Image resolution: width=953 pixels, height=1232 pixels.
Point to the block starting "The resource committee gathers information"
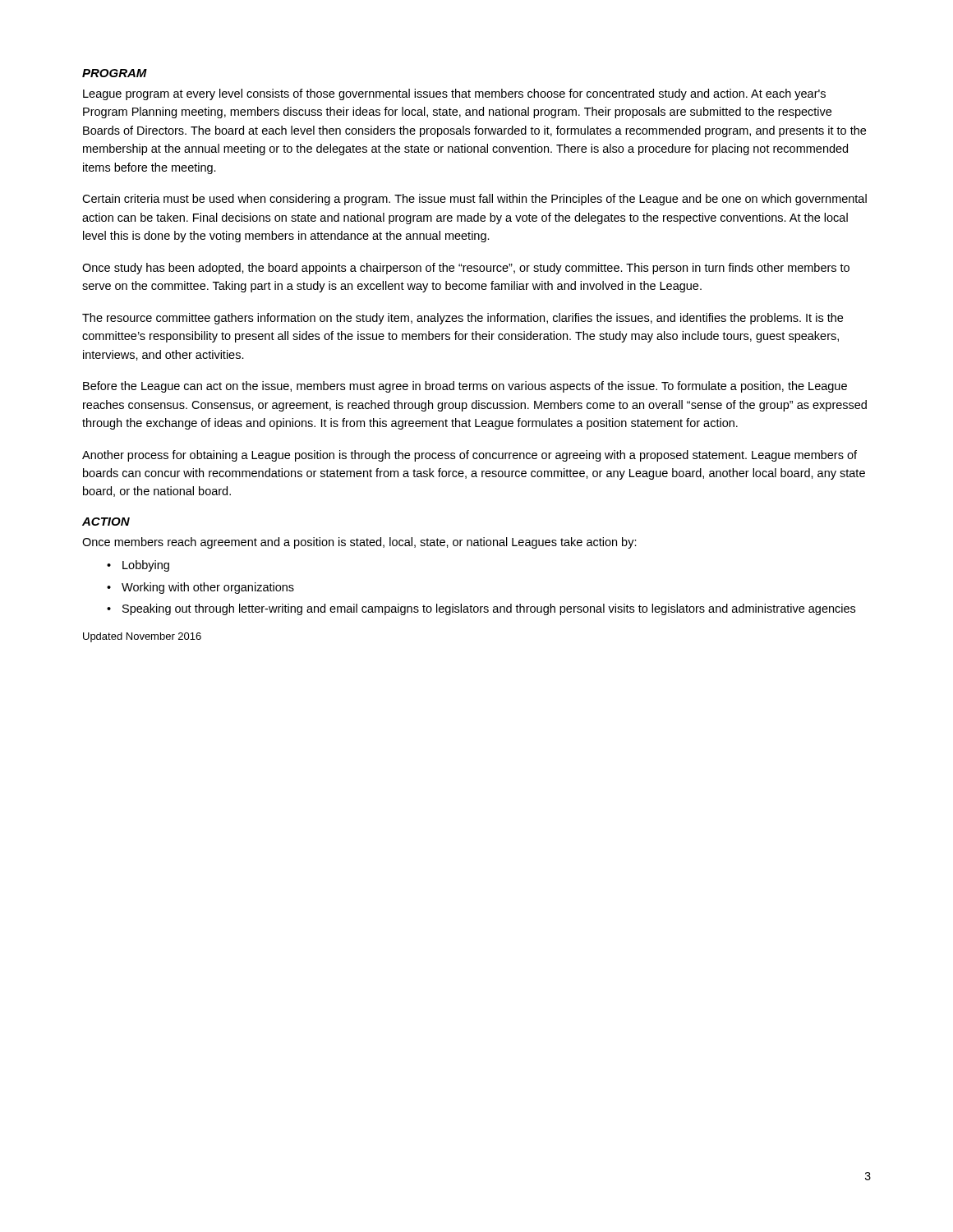pos(463,336)
